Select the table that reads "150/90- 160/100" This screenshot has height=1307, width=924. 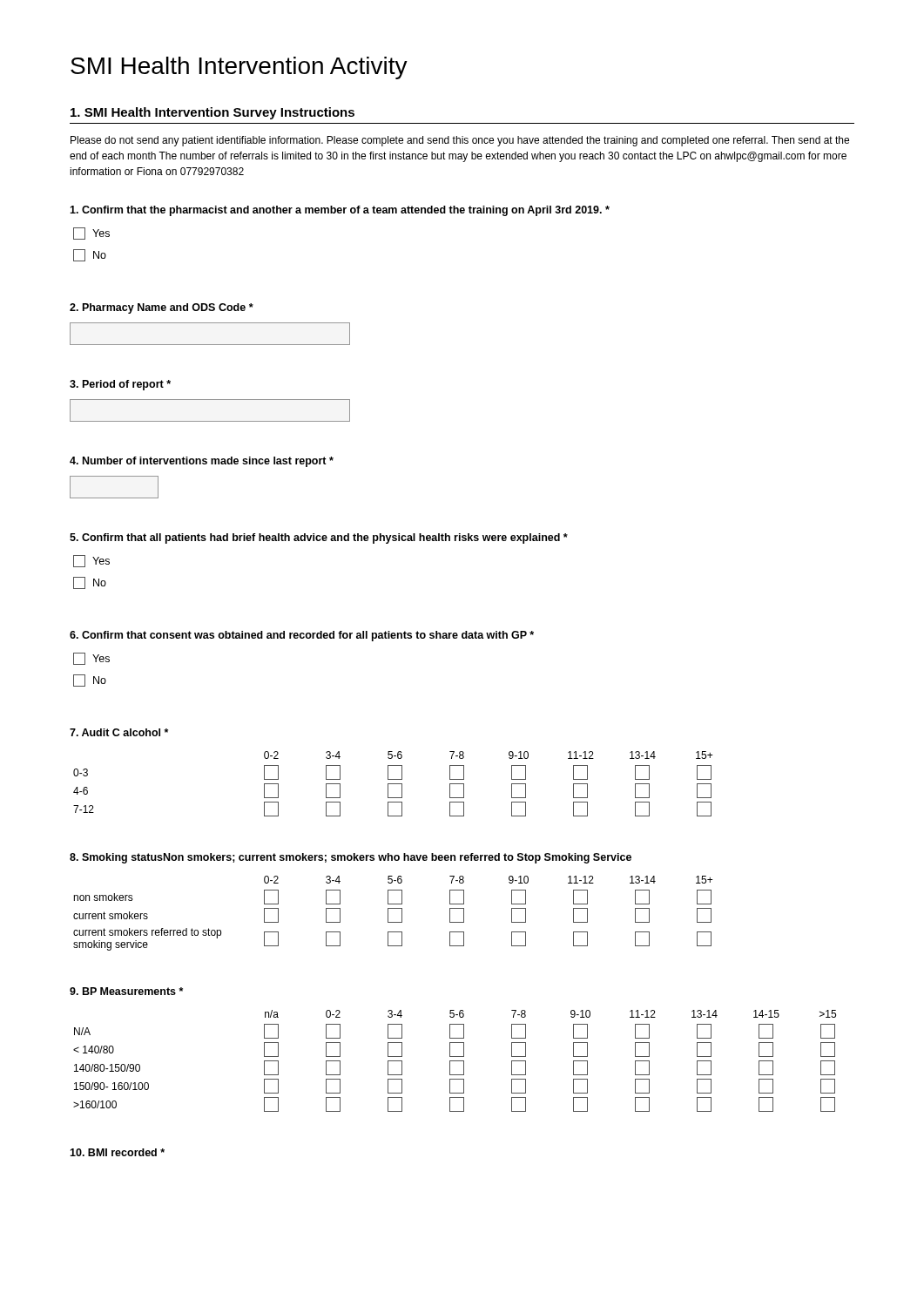pos(462,1060)
